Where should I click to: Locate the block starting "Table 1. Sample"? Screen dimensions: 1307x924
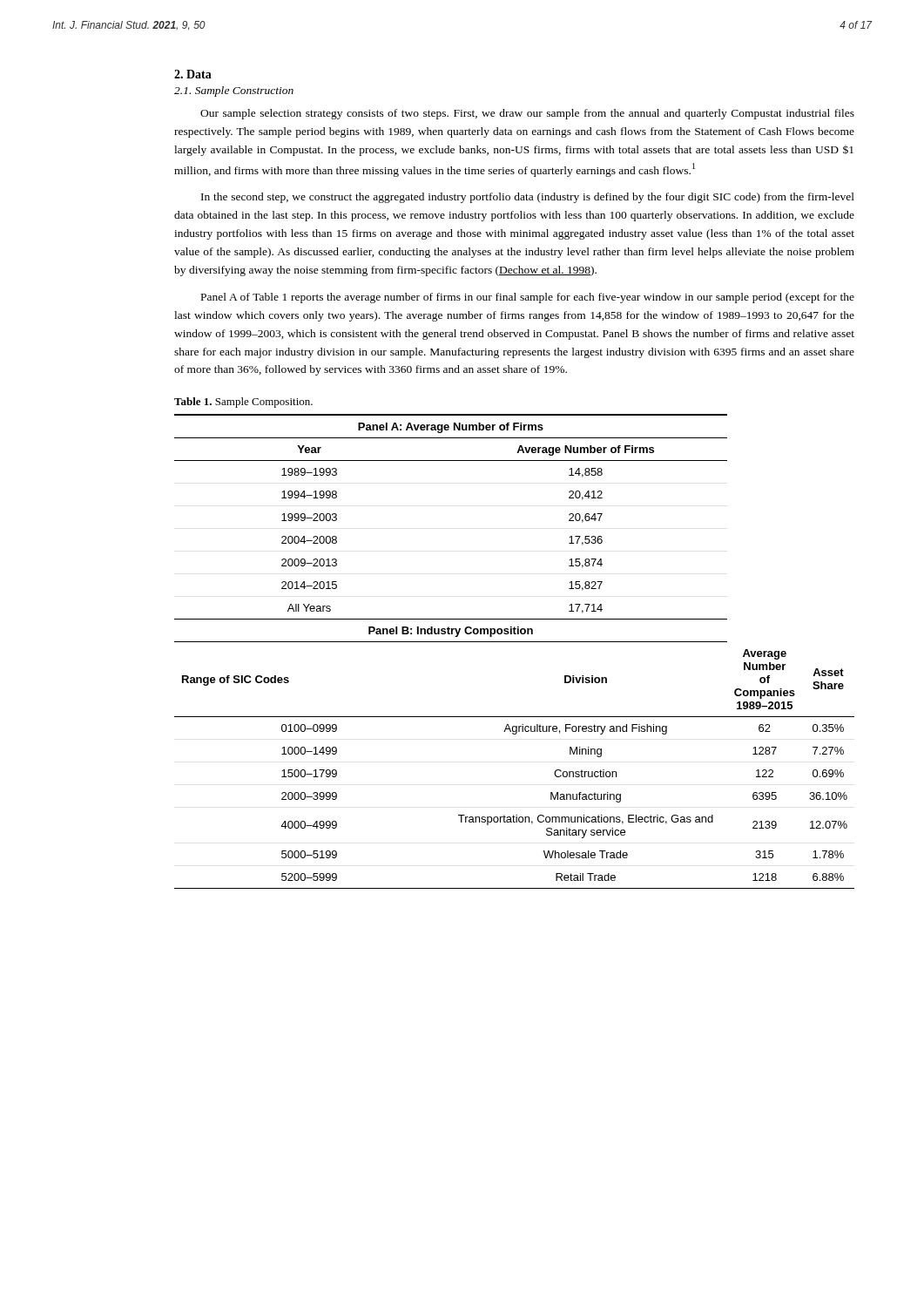click(244, 402)
